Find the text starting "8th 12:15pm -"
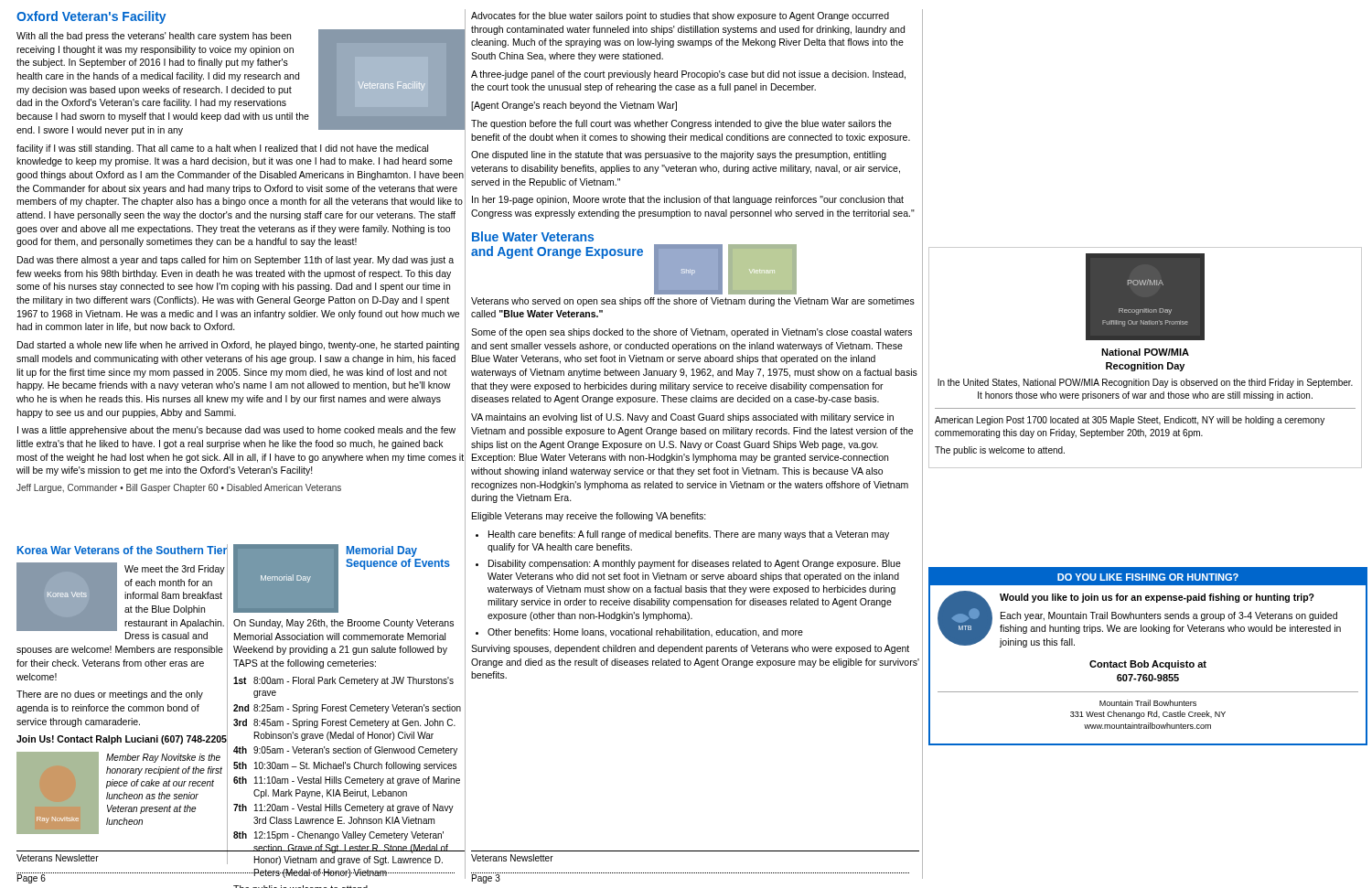Screen dimensions: 888x1372 click(x=350, y=854)
